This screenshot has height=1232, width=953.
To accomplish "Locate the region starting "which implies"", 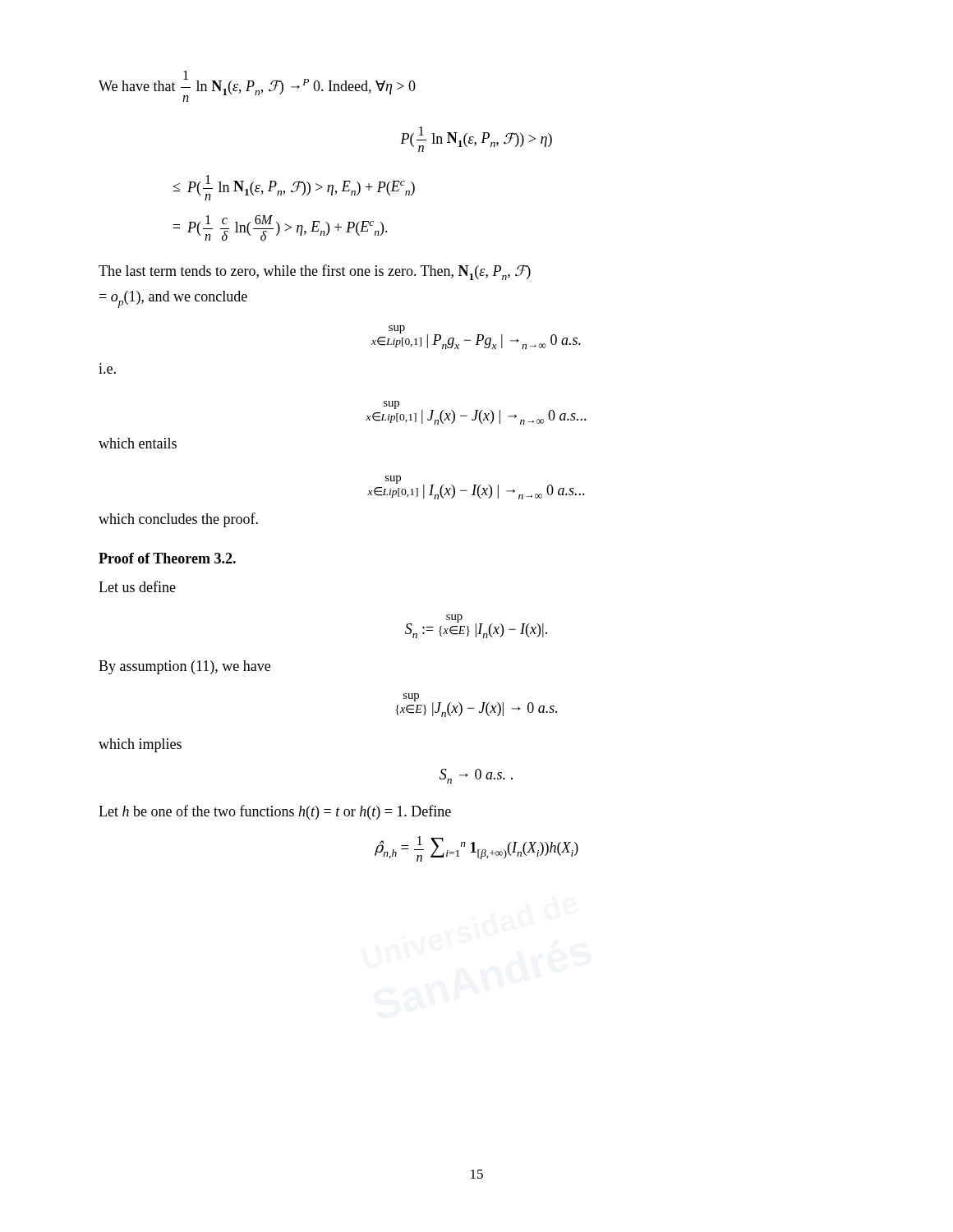I will pyautogui.click(x=140, y=744).
